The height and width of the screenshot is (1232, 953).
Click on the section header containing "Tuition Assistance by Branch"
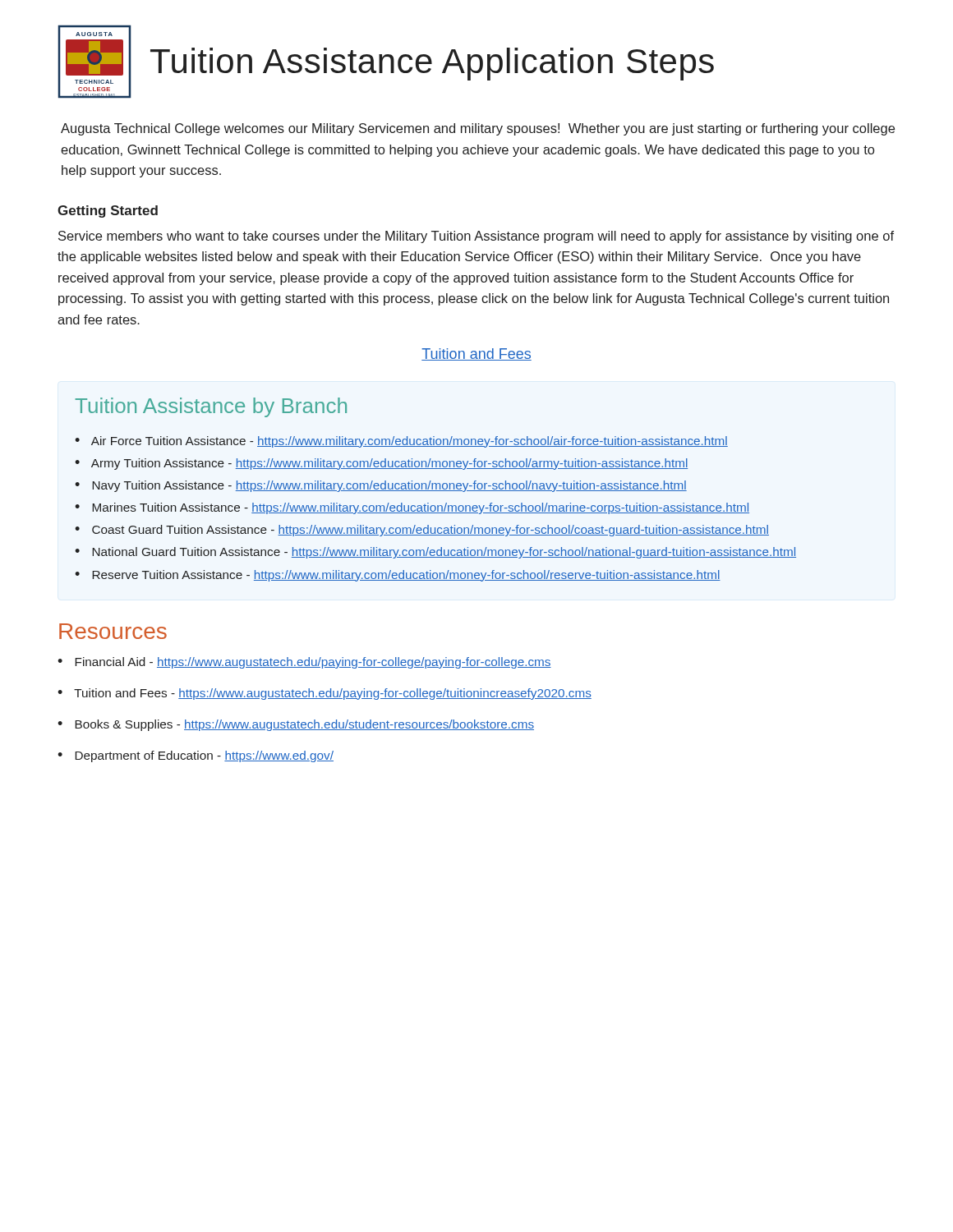point(211,405)
